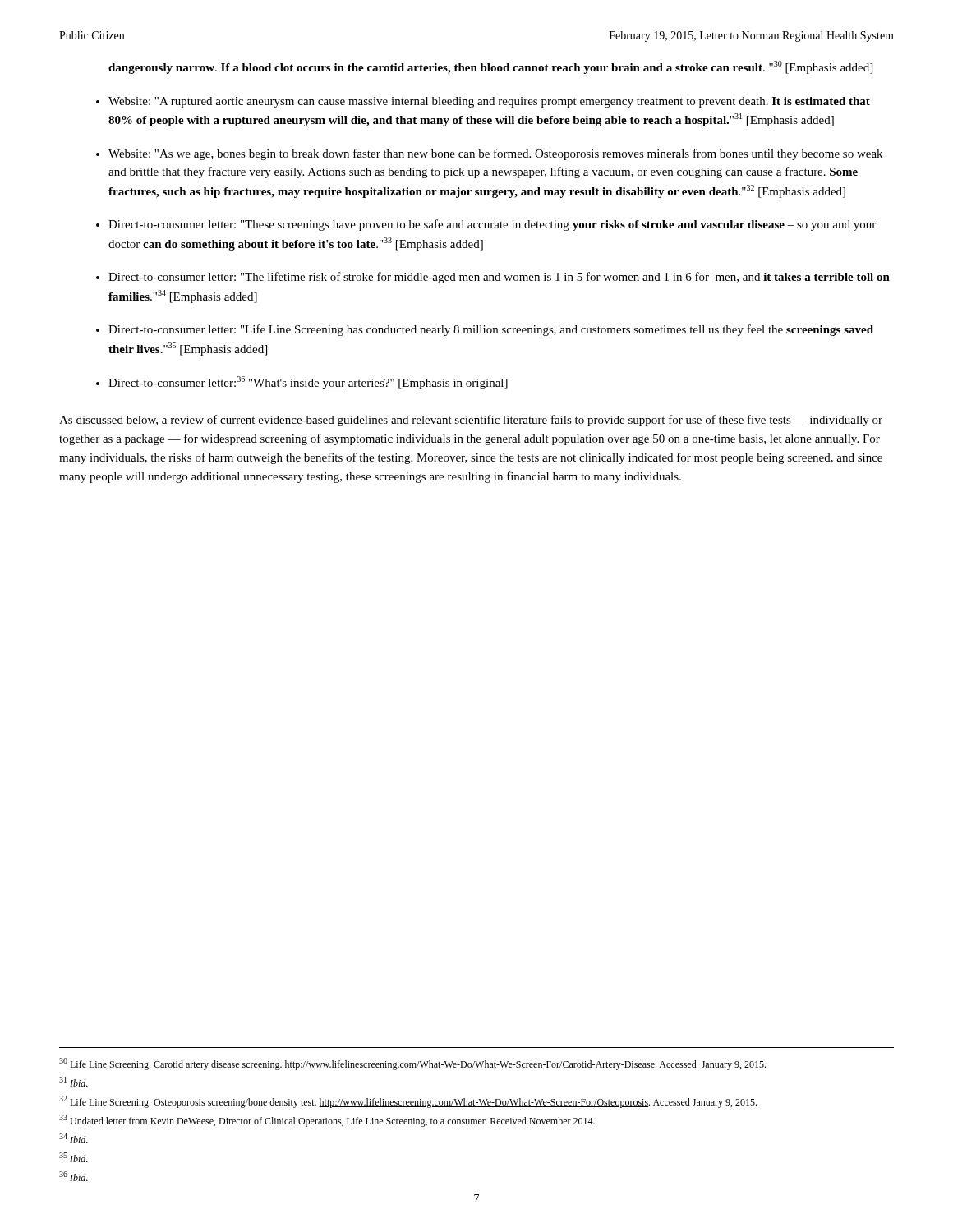Select the region starting "Direct-to-consumer letter: "These screenings have proven"
953x1232 pixels.
(x=492, y=234)
